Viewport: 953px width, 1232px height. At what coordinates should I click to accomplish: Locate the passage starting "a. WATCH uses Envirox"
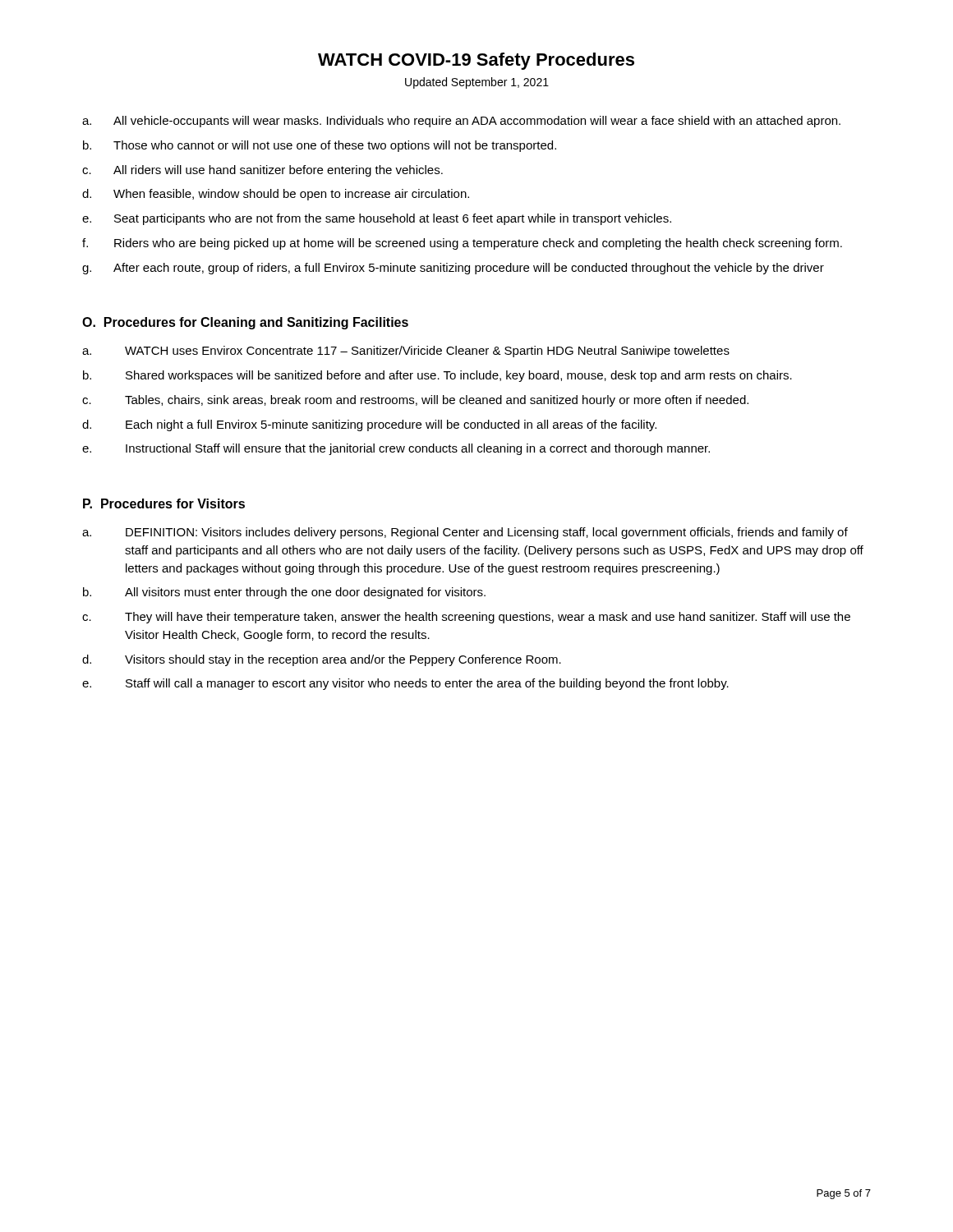pyautogui.click(x=476, y=351)
